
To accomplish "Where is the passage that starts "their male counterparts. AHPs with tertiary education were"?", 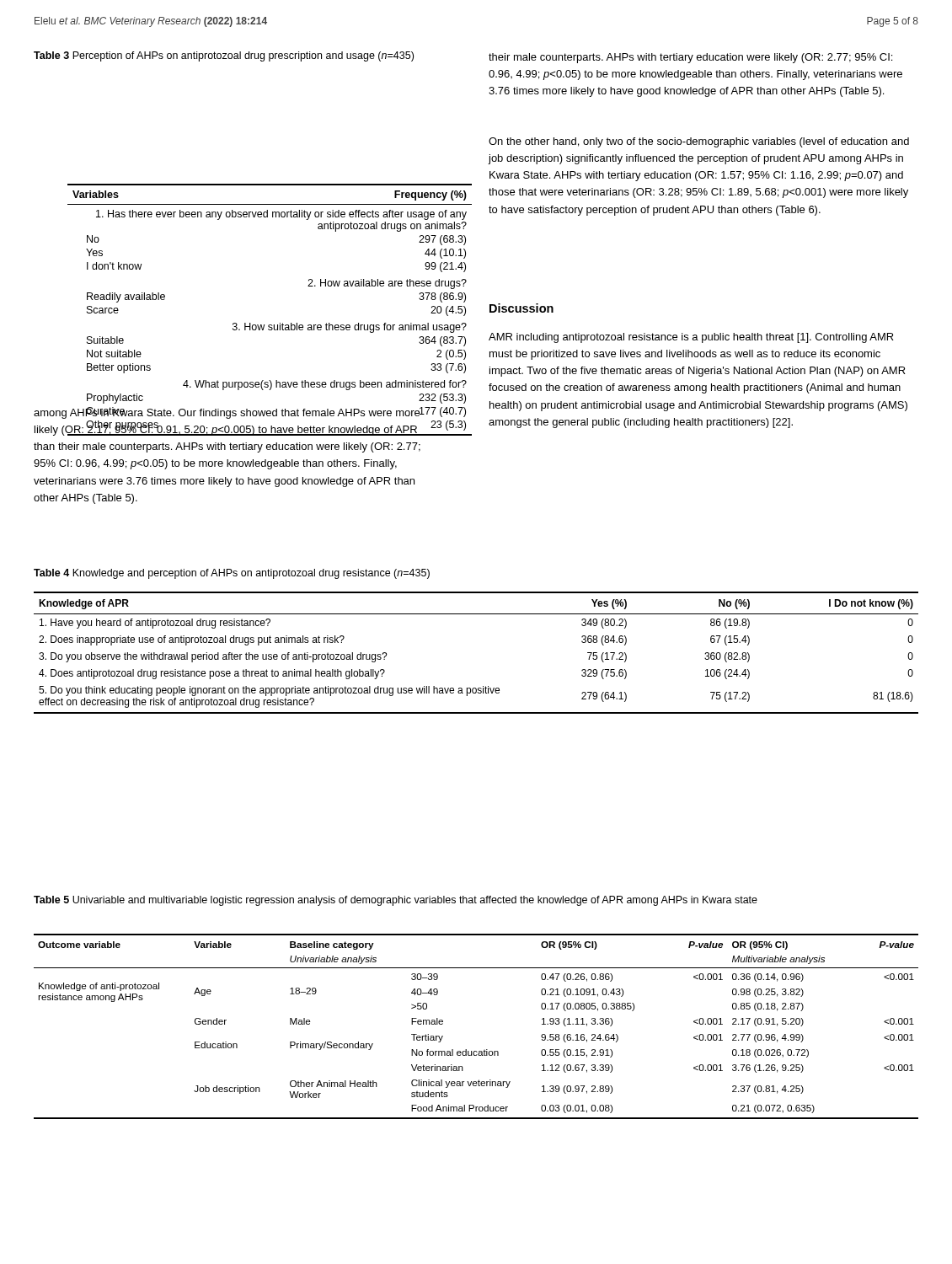I will [x=696, y=74].
